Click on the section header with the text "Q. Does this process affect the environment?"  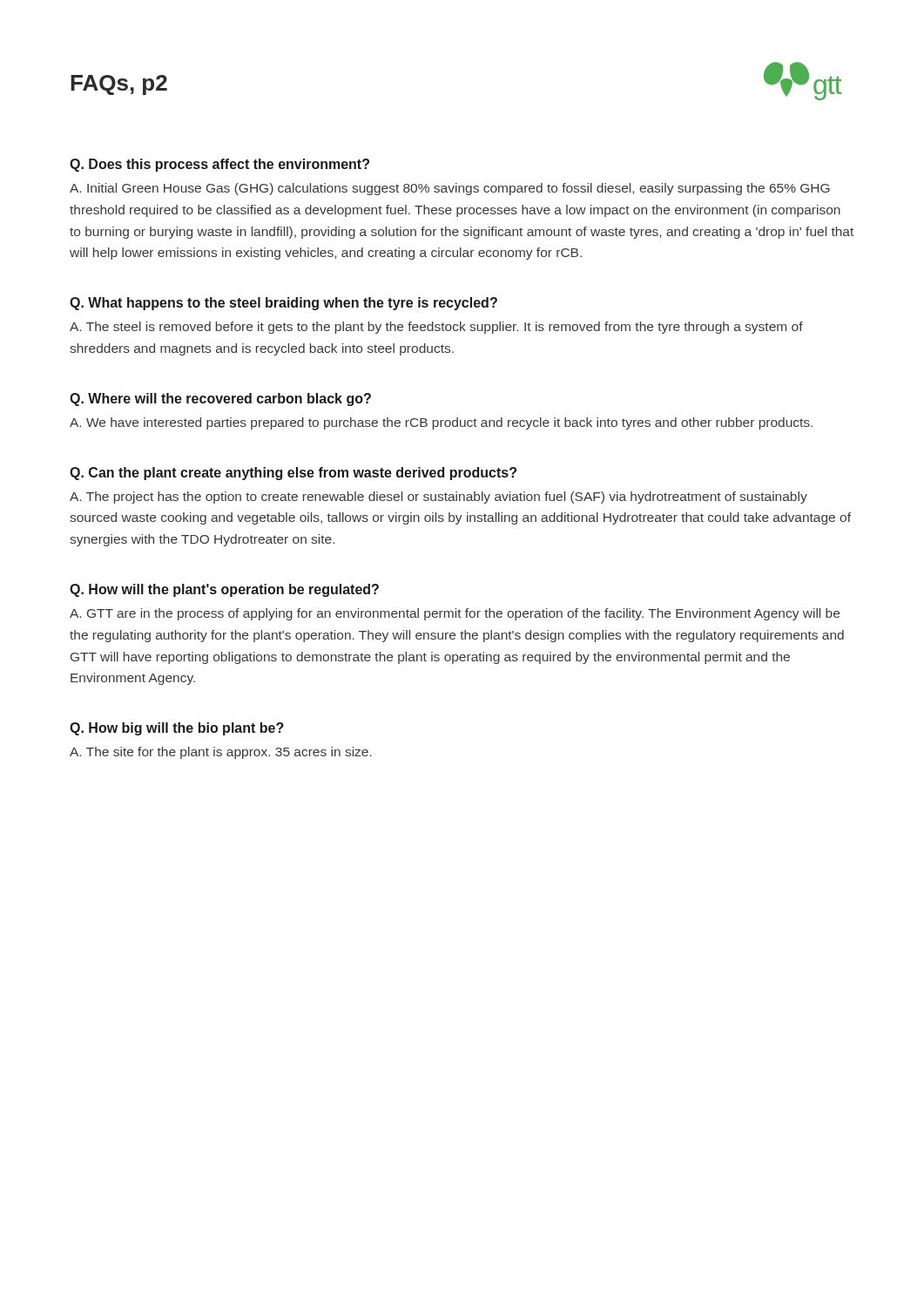(x=219, y=165)
